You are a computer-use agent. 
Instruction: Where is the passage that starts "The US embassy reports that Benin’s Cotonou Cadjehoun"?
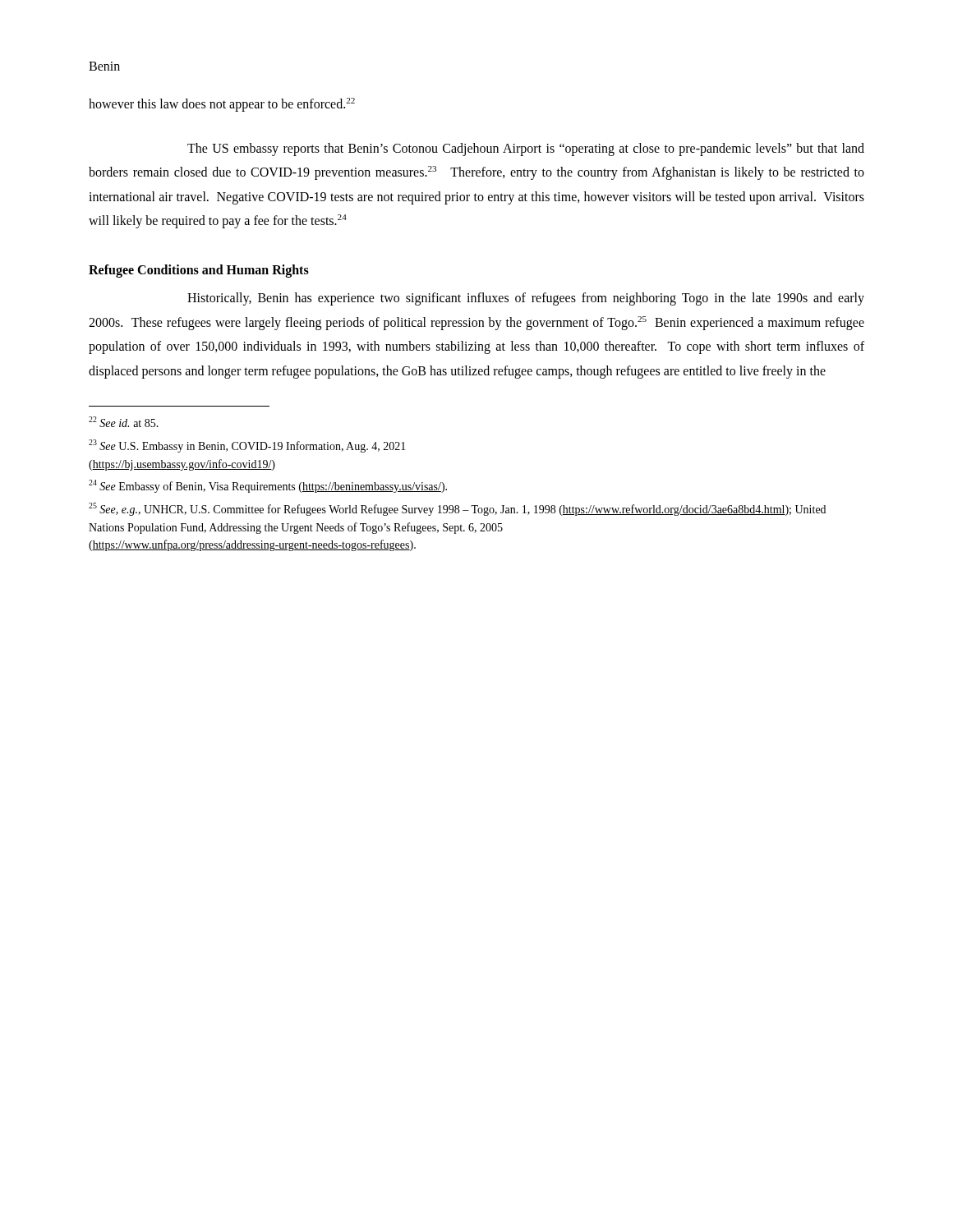pyautogui.click(x=476, y=184)
